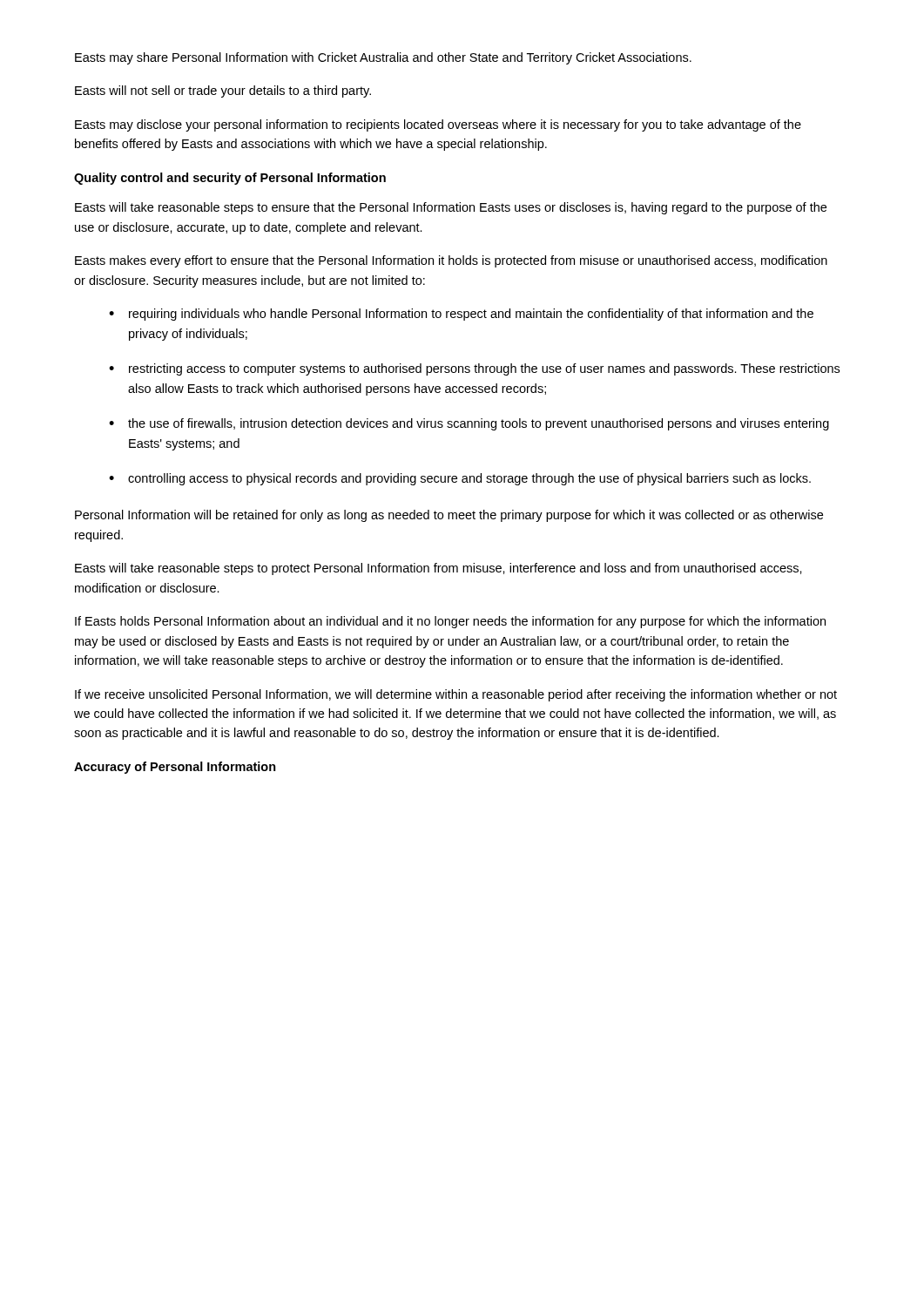This screenshot has height=1307, width=924.
Task: Click on the text block with the text "Easts makes every effort to ensure that the"
Action: pyautogui.click(x=451, y=271)
